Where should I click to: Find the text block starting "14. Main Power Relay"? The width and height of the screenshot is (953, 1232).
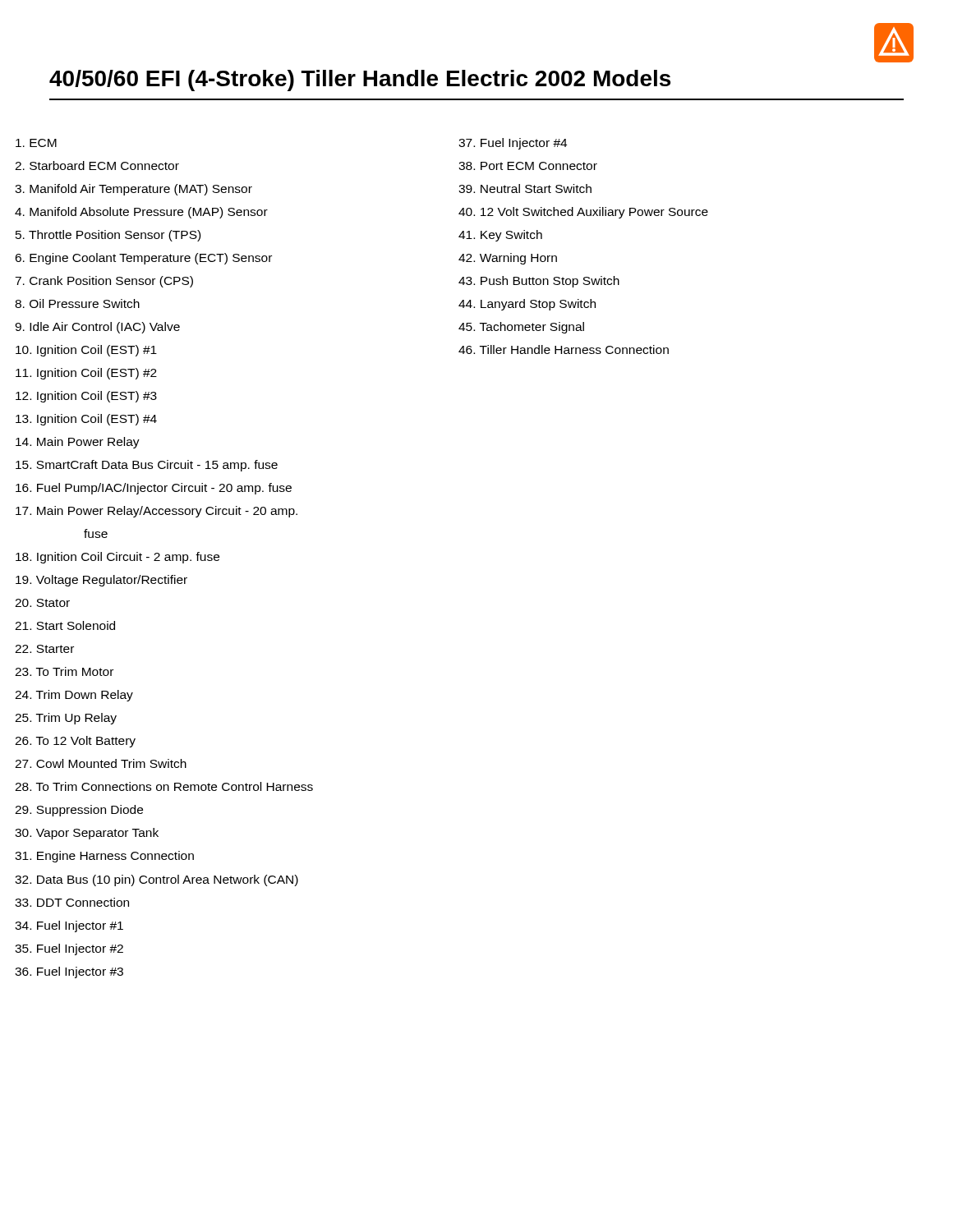[94, 443]
